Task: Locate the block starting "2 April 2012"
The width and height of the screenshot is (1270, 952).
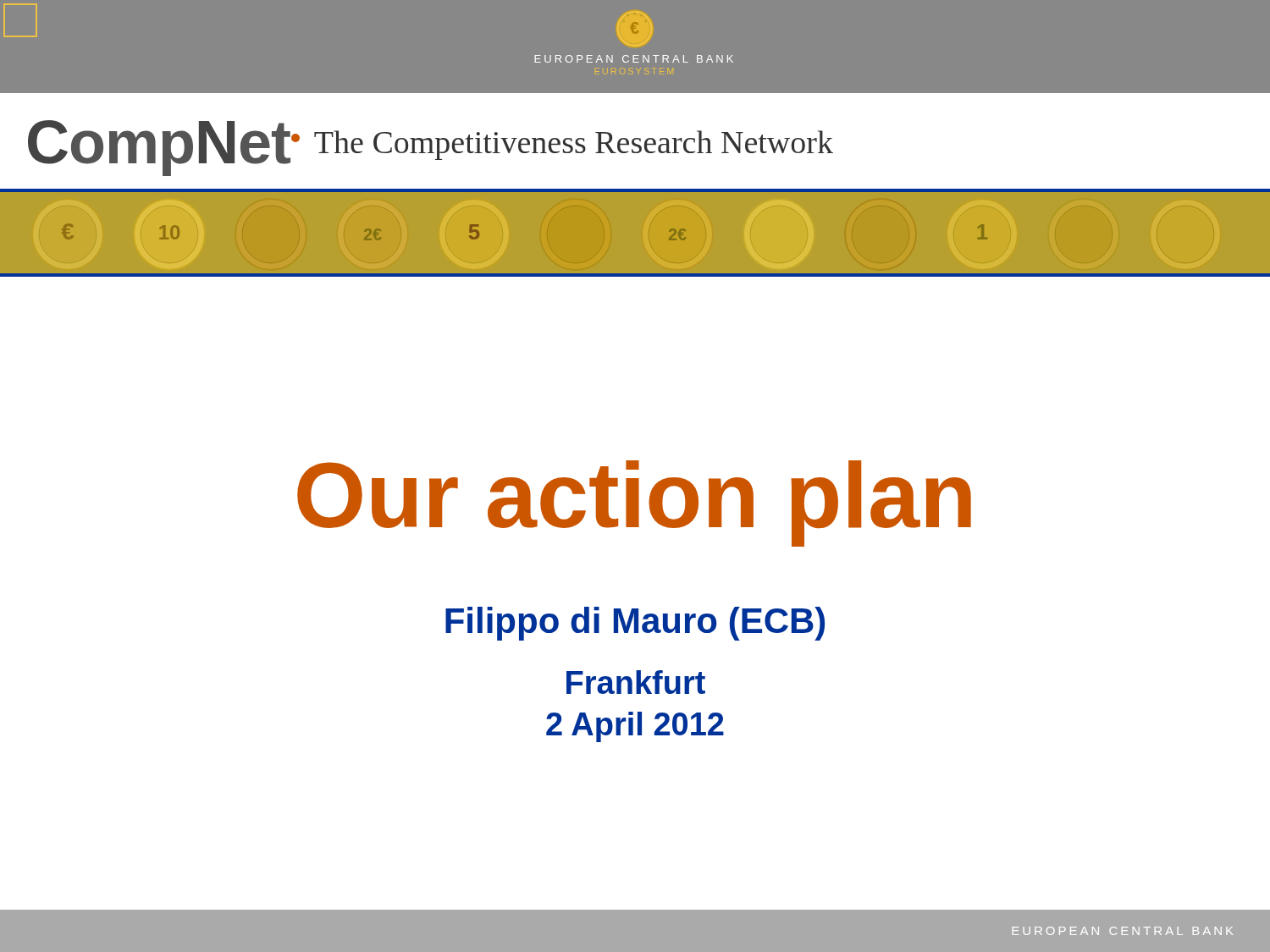Action: click(635, 724)
